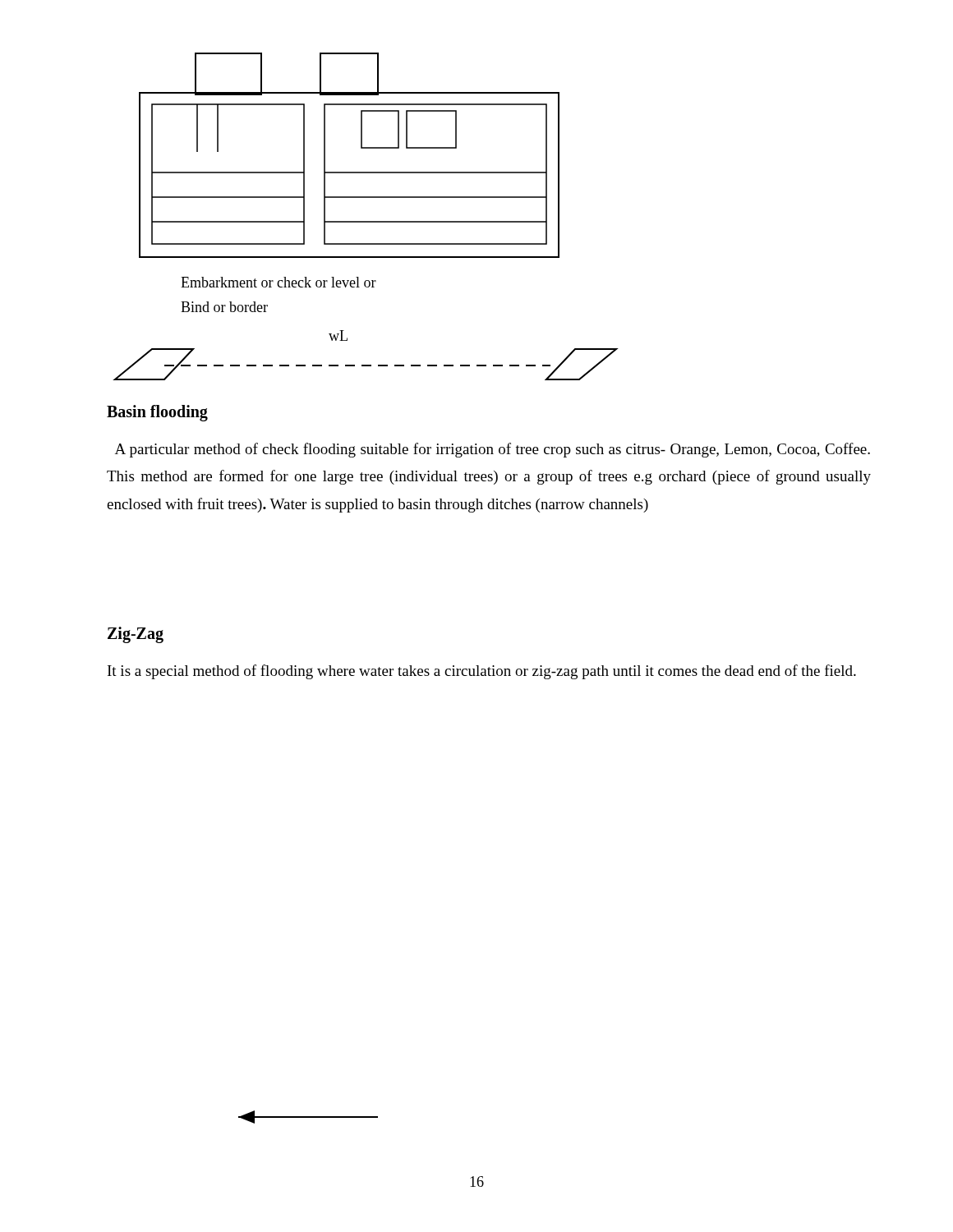
Task: Locate the block of text that opens with "A particular method of check flooding"
Action: tap(489, 476)
